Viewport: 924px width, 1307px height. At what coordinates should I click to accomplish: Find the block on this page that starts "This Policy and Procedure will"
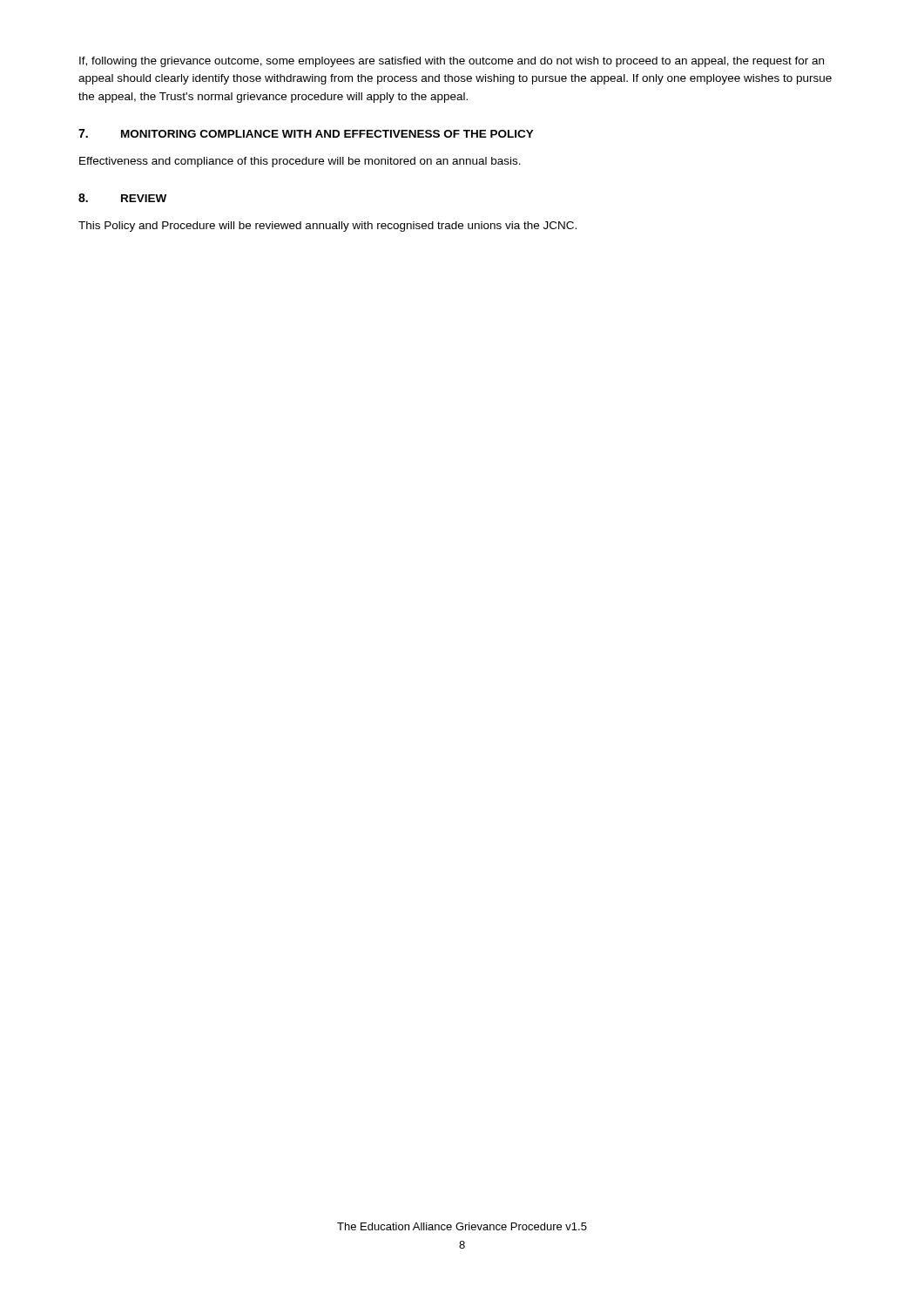[328, 225]
